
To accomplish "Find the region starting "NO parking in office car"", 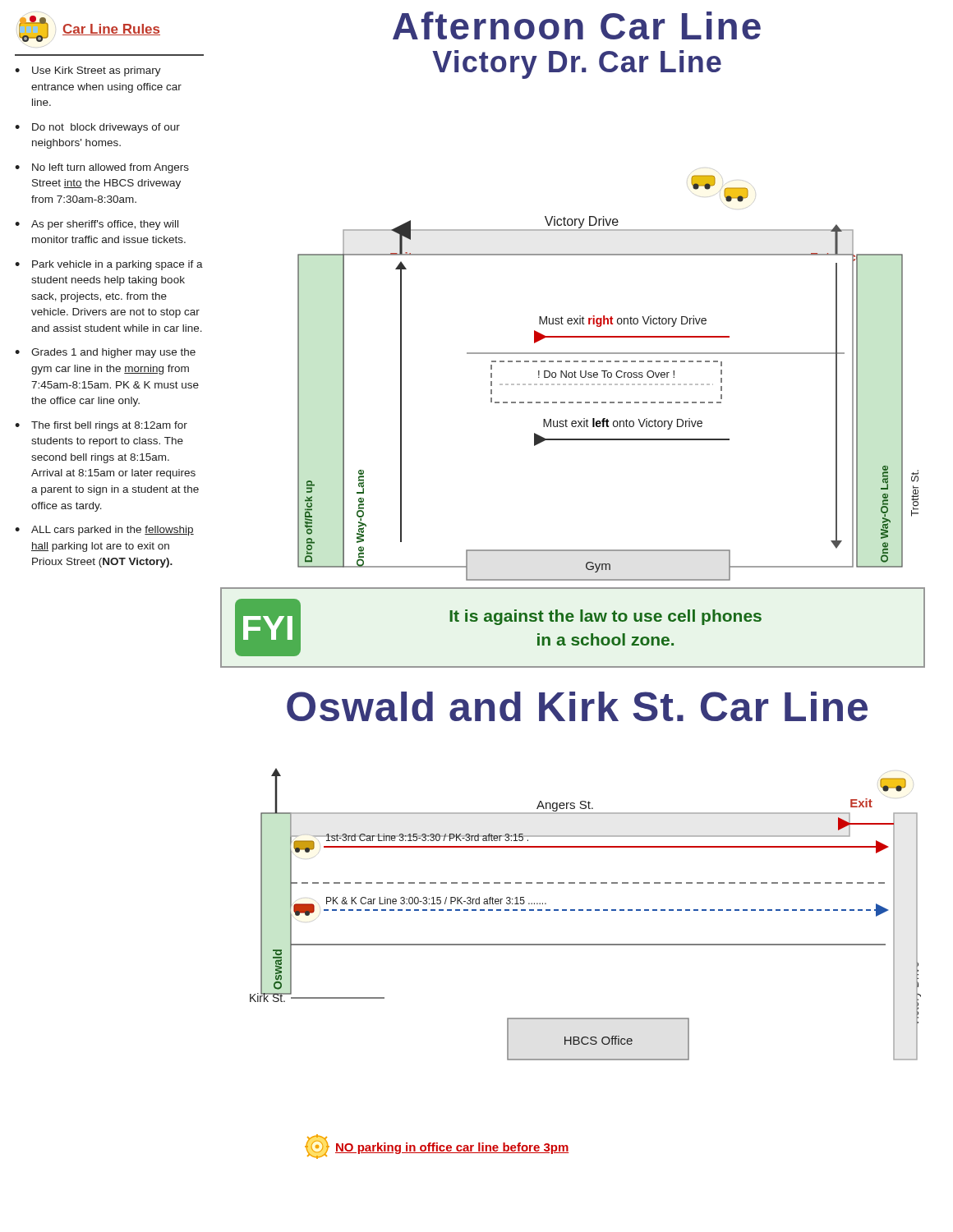I will (436, 1147).
